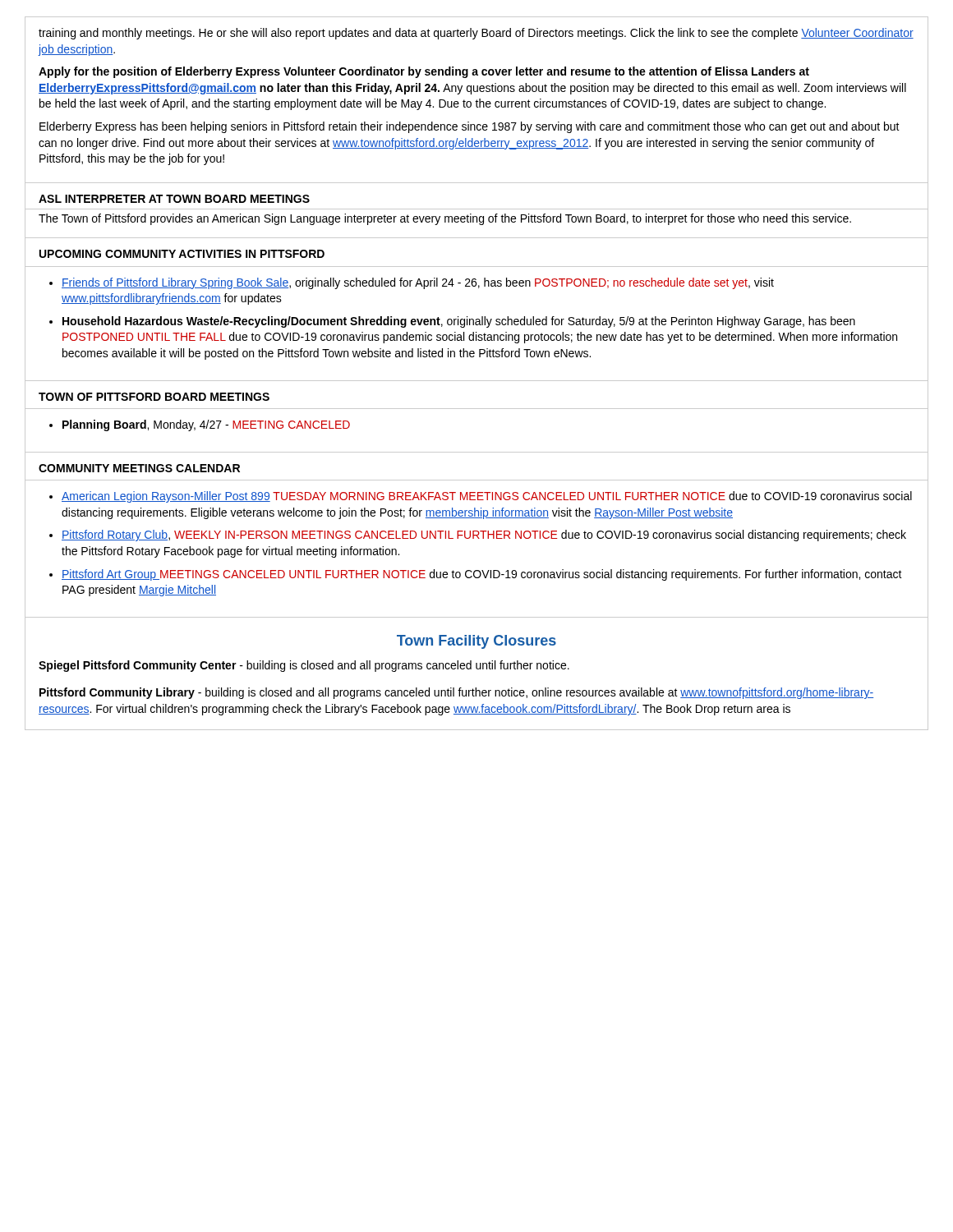
Task: Find "Town Facility Closures" on this page
Action: tap(476, 641)
